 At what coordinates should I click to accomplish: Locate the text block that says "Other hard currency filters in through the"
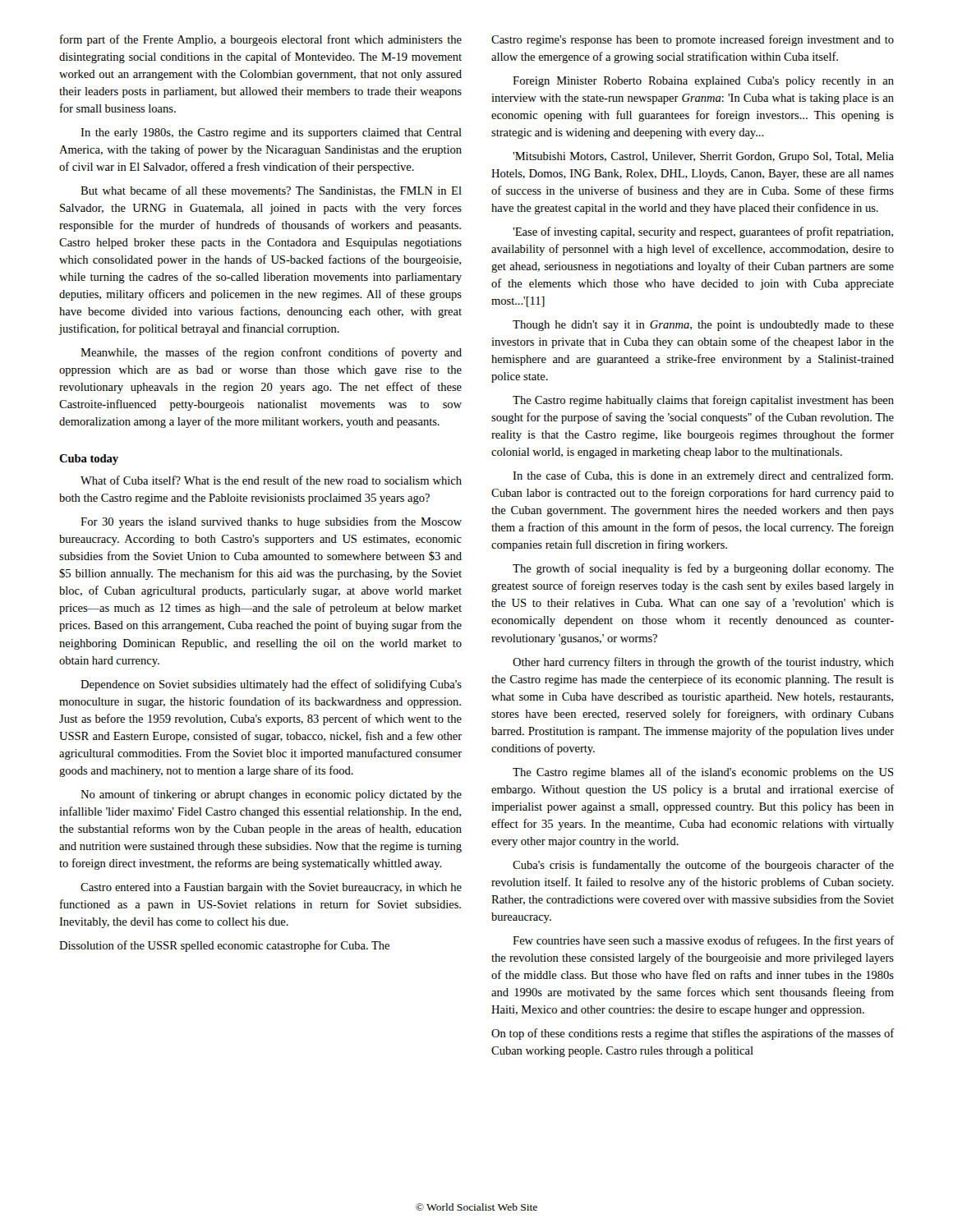[693, 705]
